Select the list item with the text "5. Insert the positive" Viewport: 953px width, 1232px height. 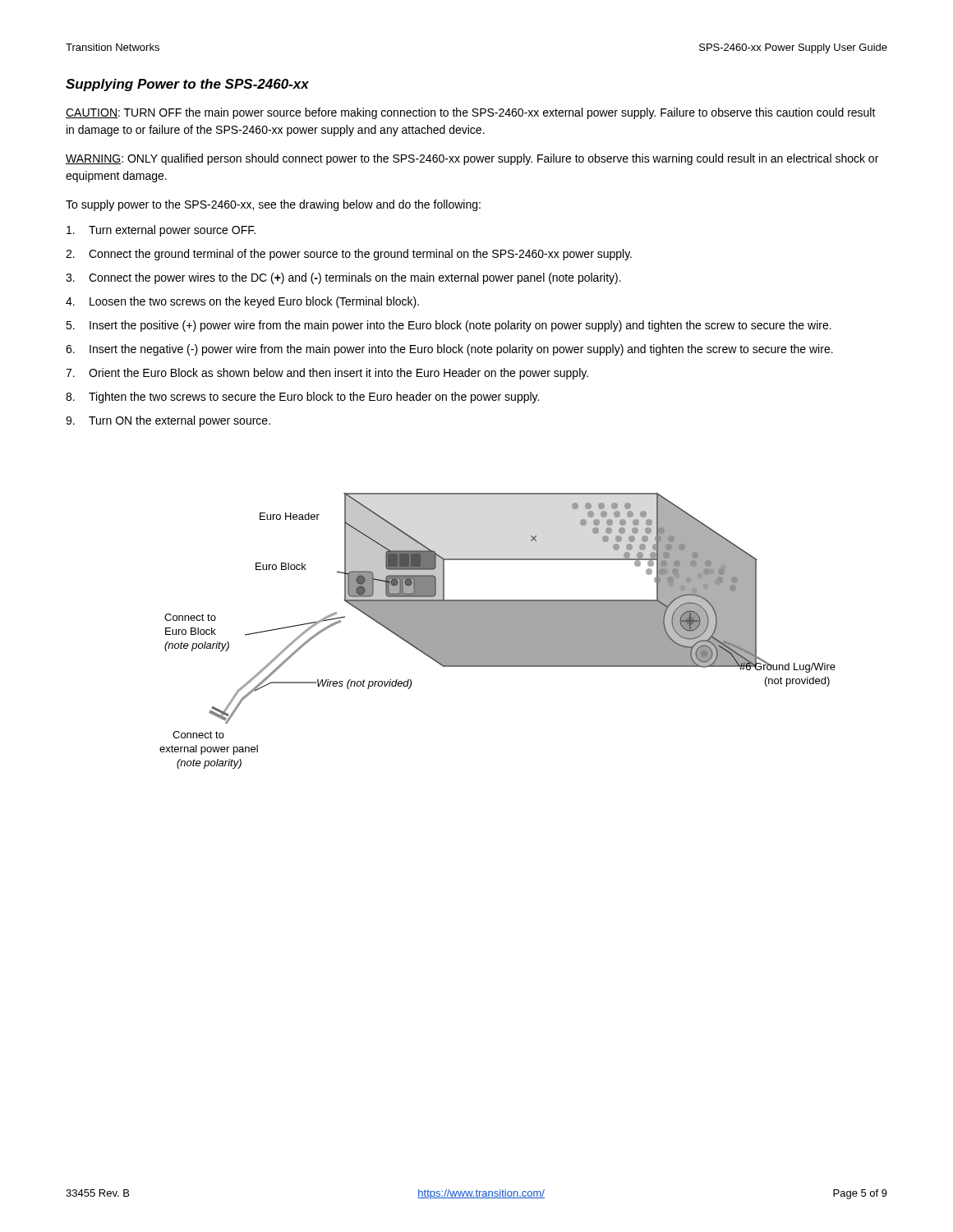(x=476, y=326)
